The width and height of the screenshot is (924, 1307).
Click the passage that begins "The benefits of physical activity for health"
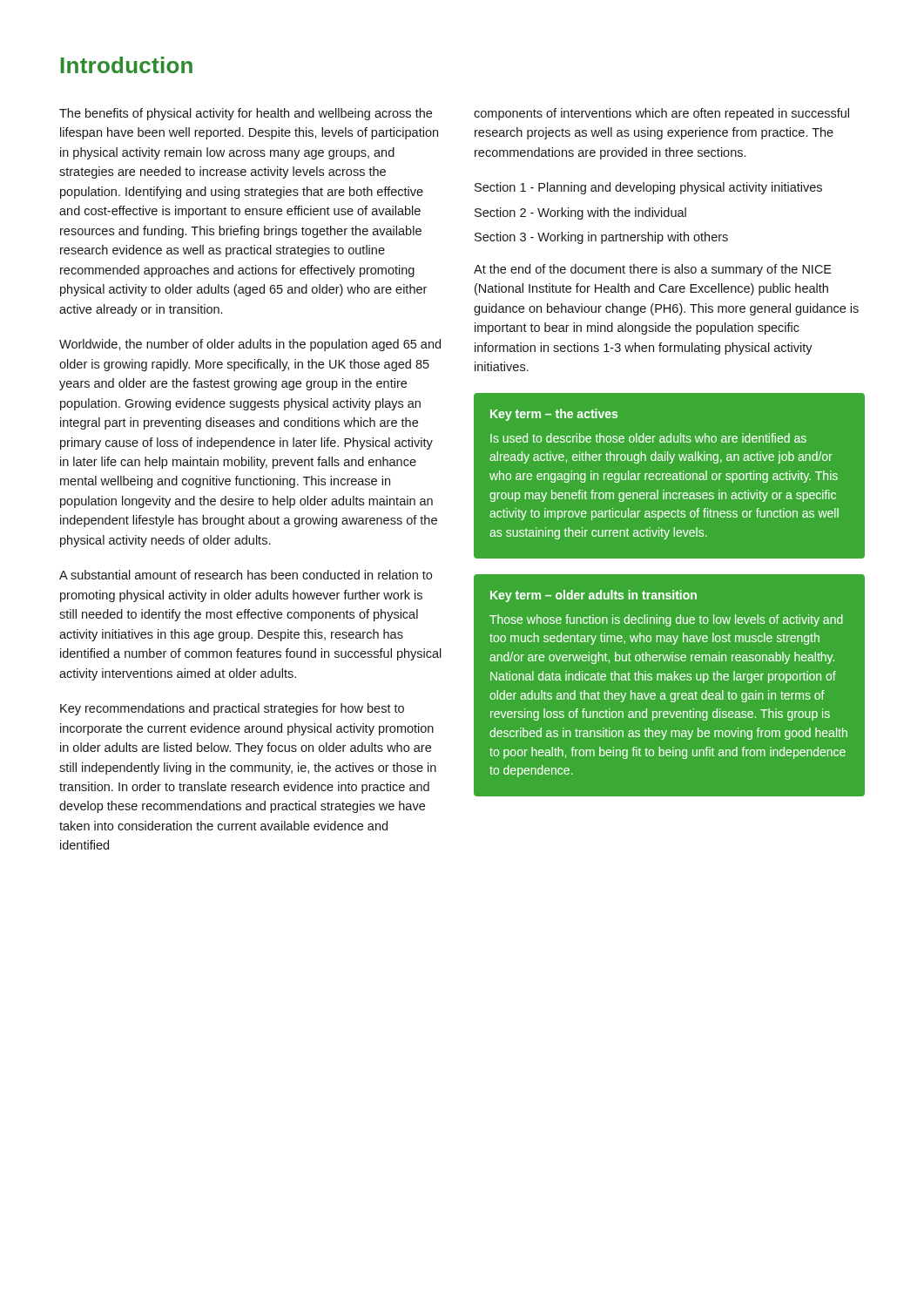249,211
